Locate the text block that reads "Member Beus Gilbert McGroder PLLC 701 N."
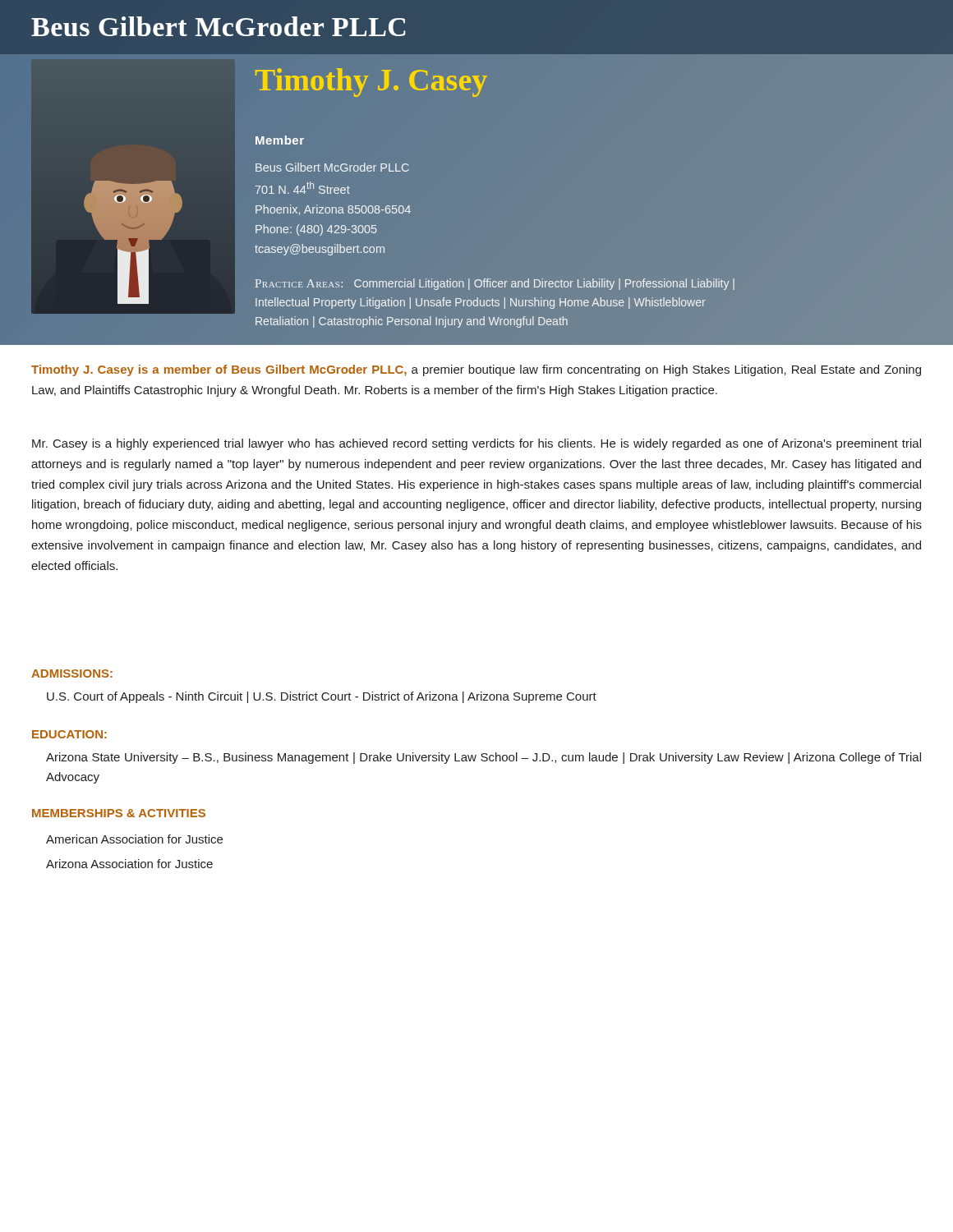 (x=280, y=140)
